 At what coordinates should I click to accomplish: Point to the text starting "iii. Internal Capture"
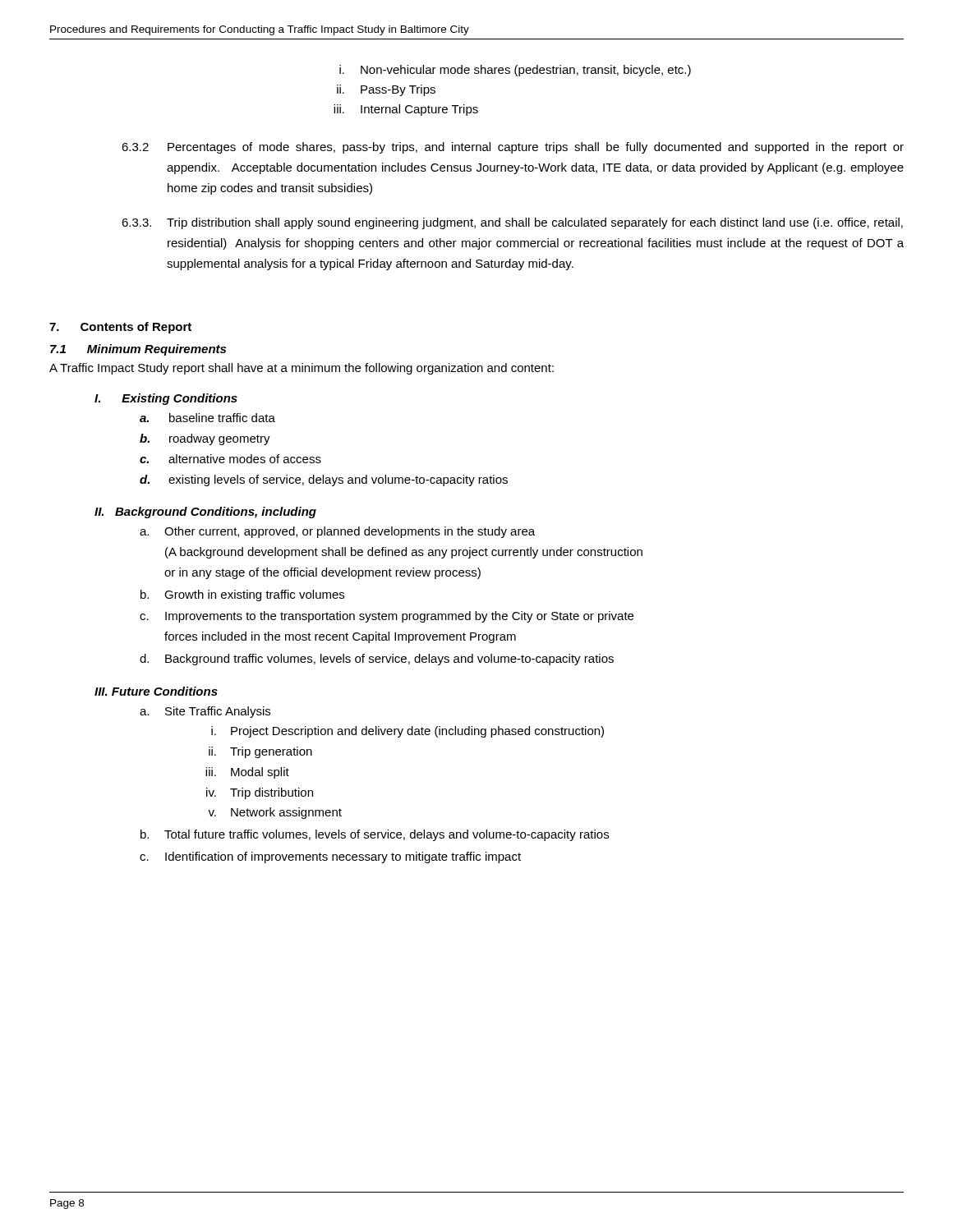tap(406, 110)
